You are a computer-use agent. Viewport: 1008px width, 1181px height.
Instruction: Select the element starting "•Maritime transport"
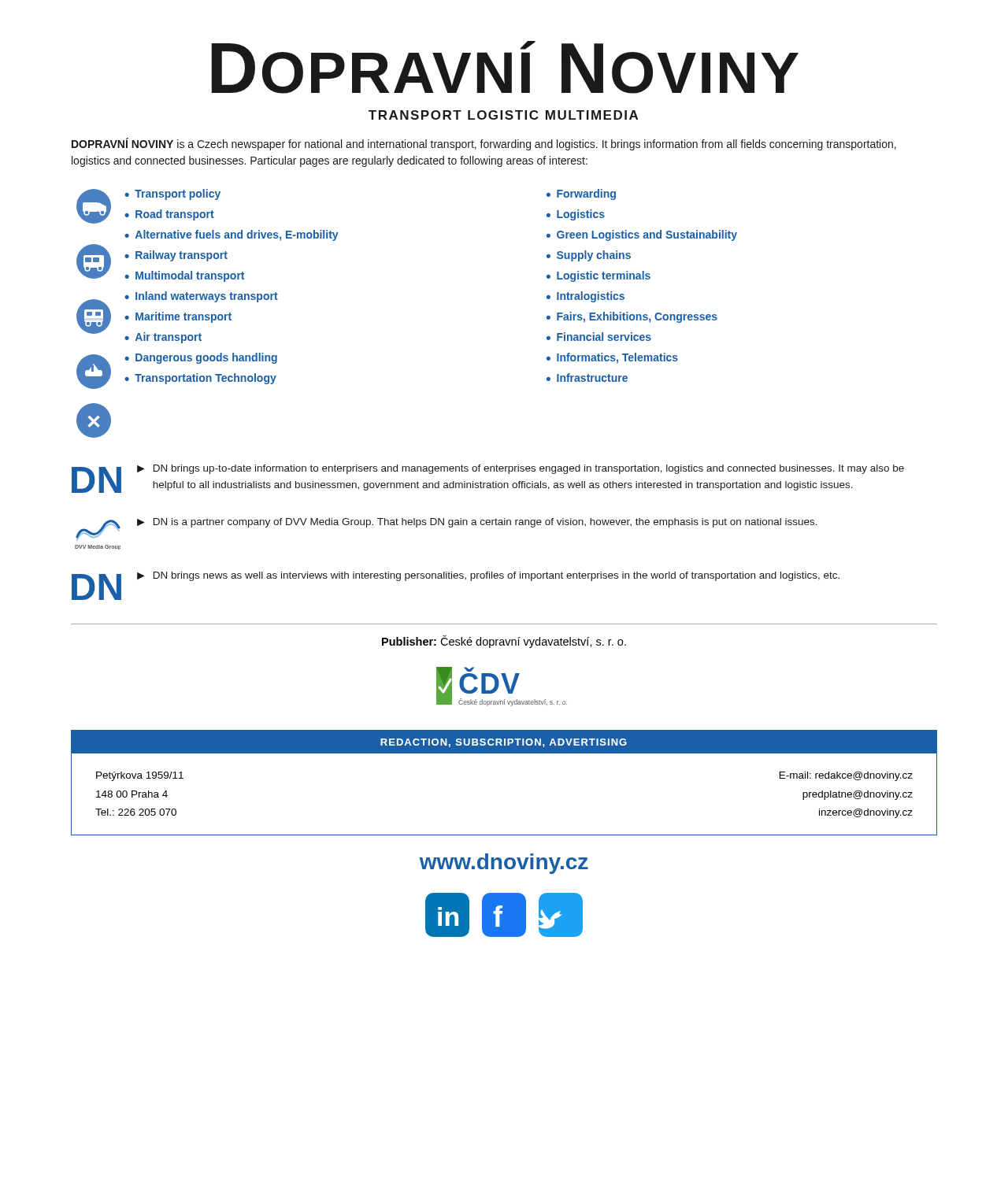178,317
